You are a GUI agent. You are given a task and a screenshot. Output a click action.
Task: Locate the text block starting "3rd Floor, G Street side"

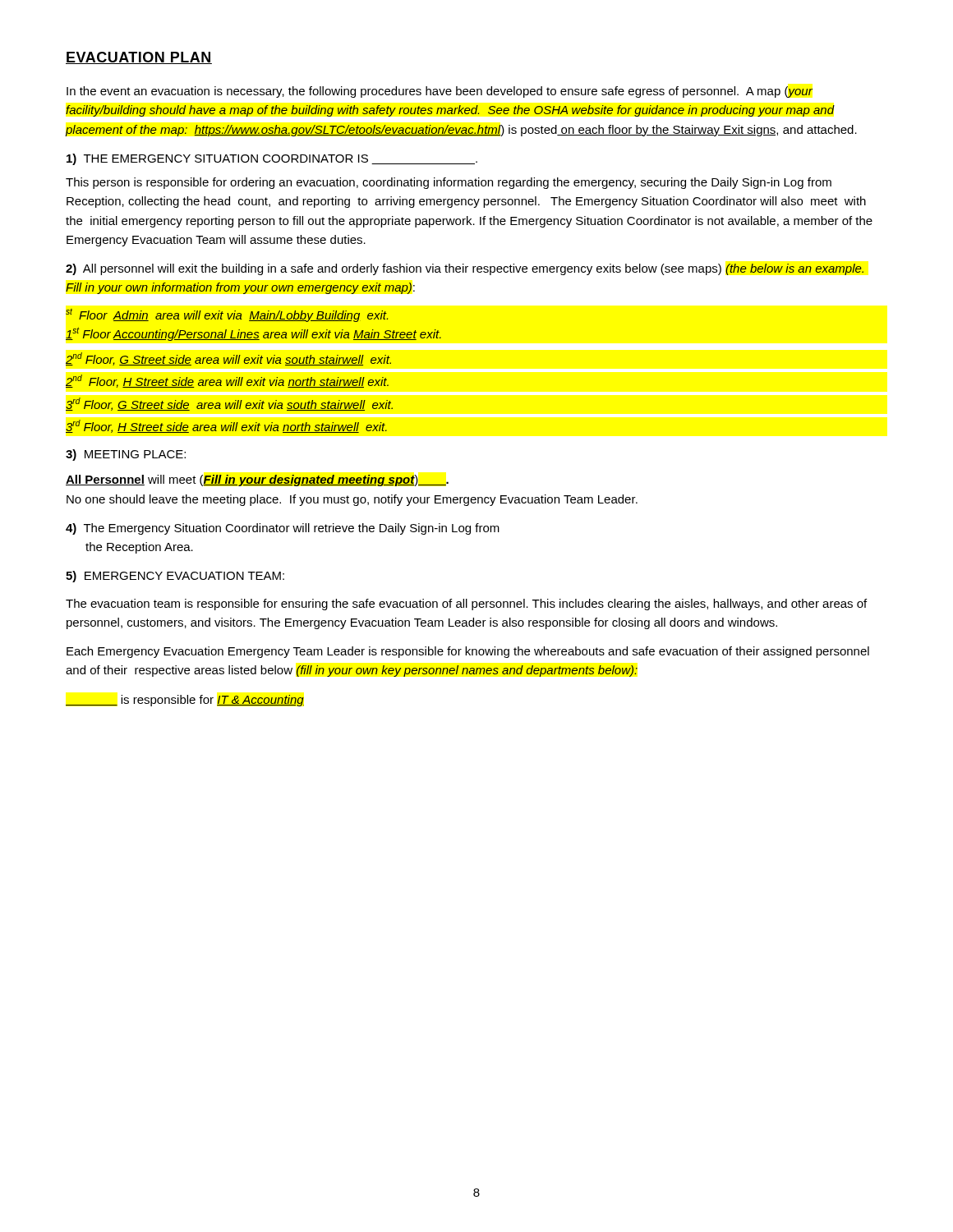pos(230,404)
